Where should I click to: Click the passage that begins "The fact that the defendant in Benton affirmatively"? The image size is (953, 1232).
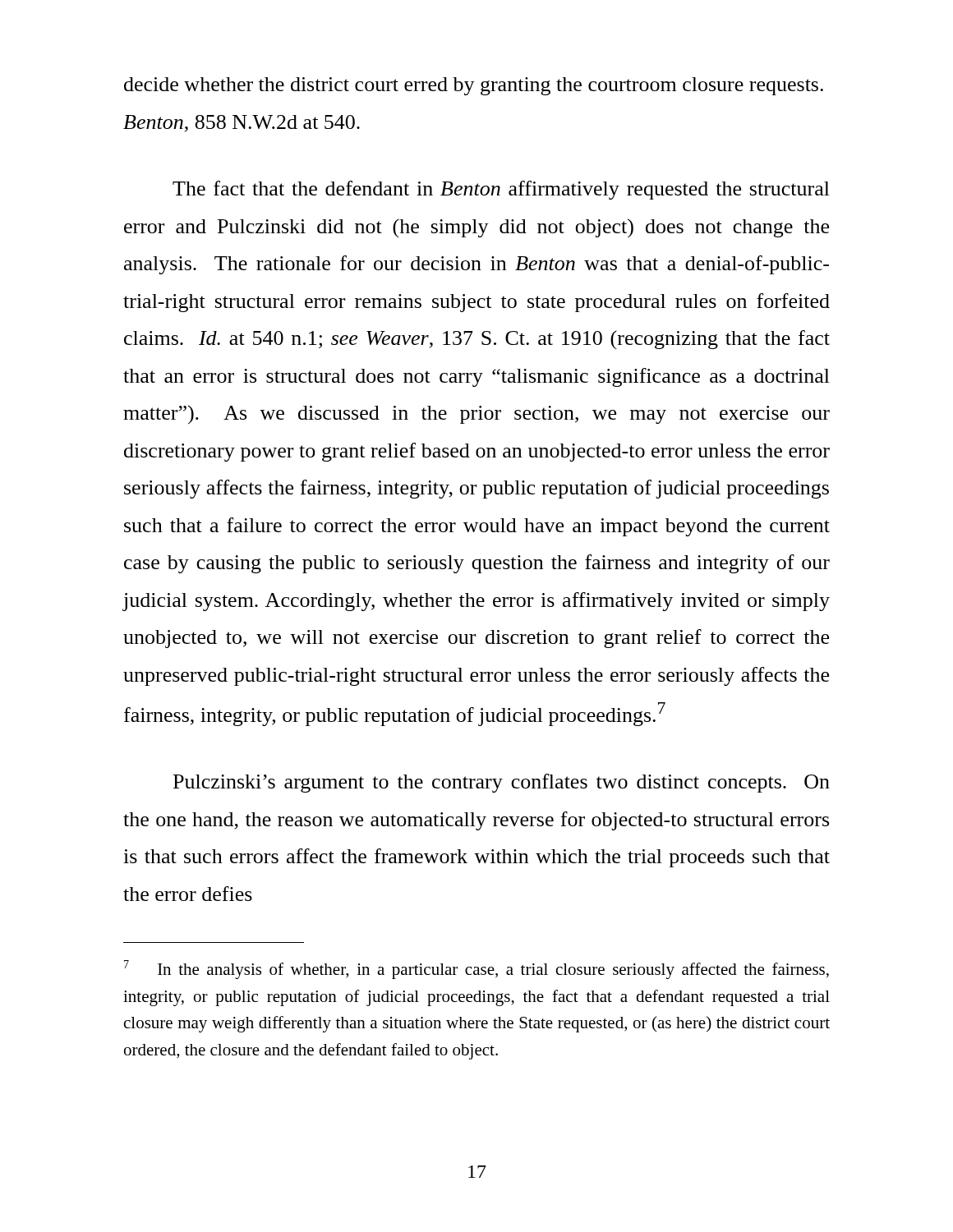tap(476, 452)
